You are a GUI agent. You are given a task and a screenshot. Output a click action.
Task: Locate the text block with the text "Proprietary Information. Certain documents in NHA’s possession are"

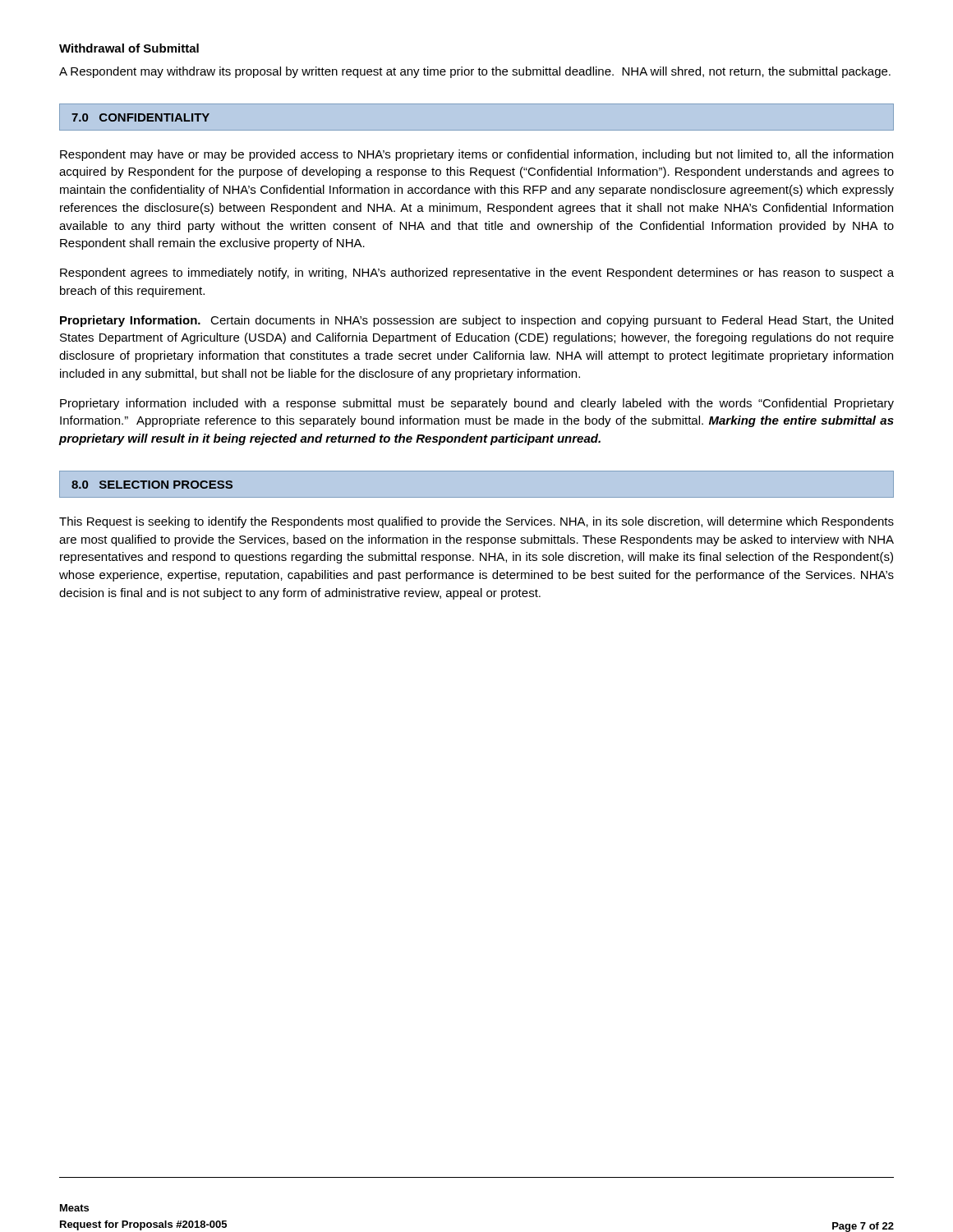(476, 347)
